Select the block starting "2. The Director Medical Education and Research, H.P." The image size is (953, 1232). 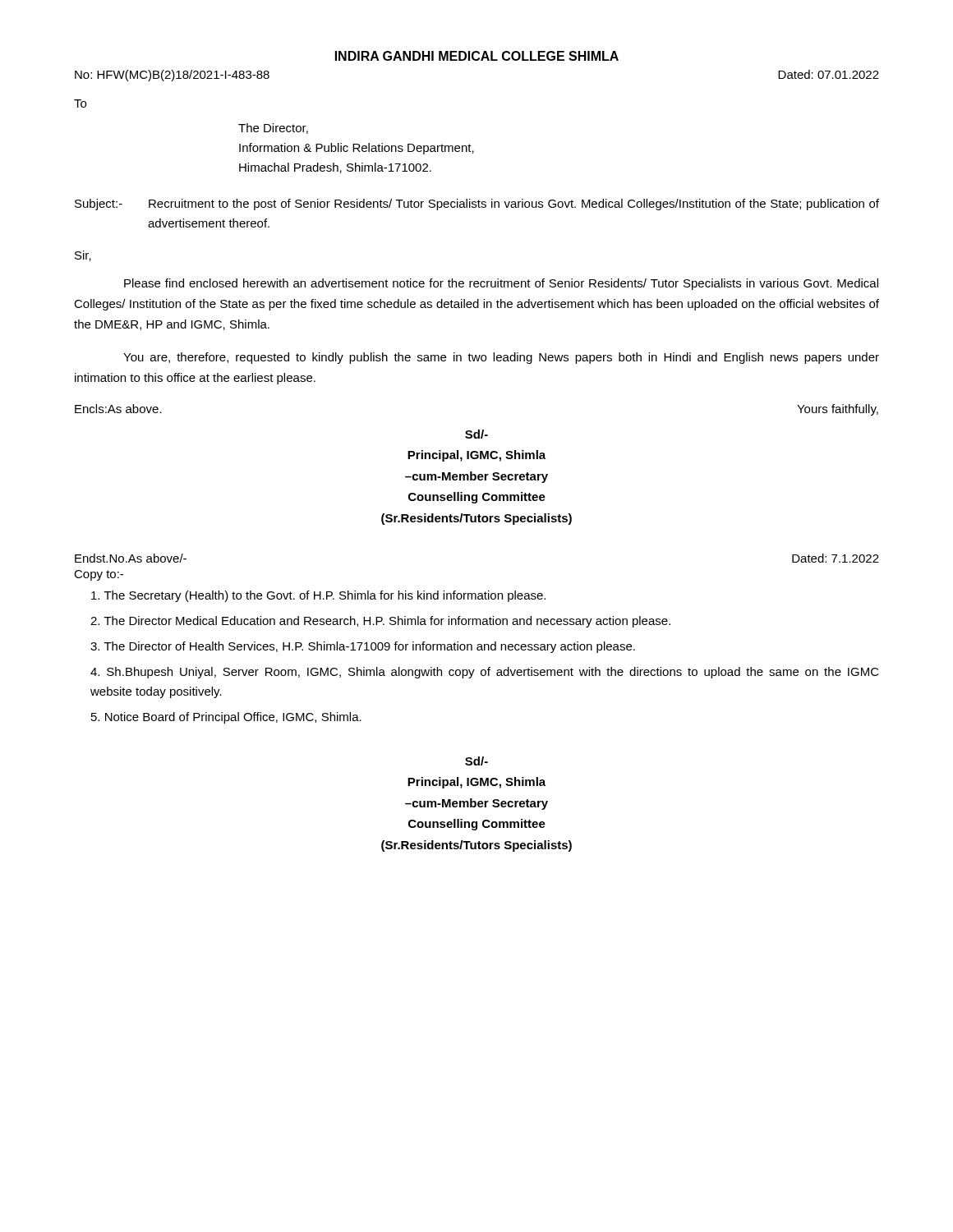click(x=381, y=620)
